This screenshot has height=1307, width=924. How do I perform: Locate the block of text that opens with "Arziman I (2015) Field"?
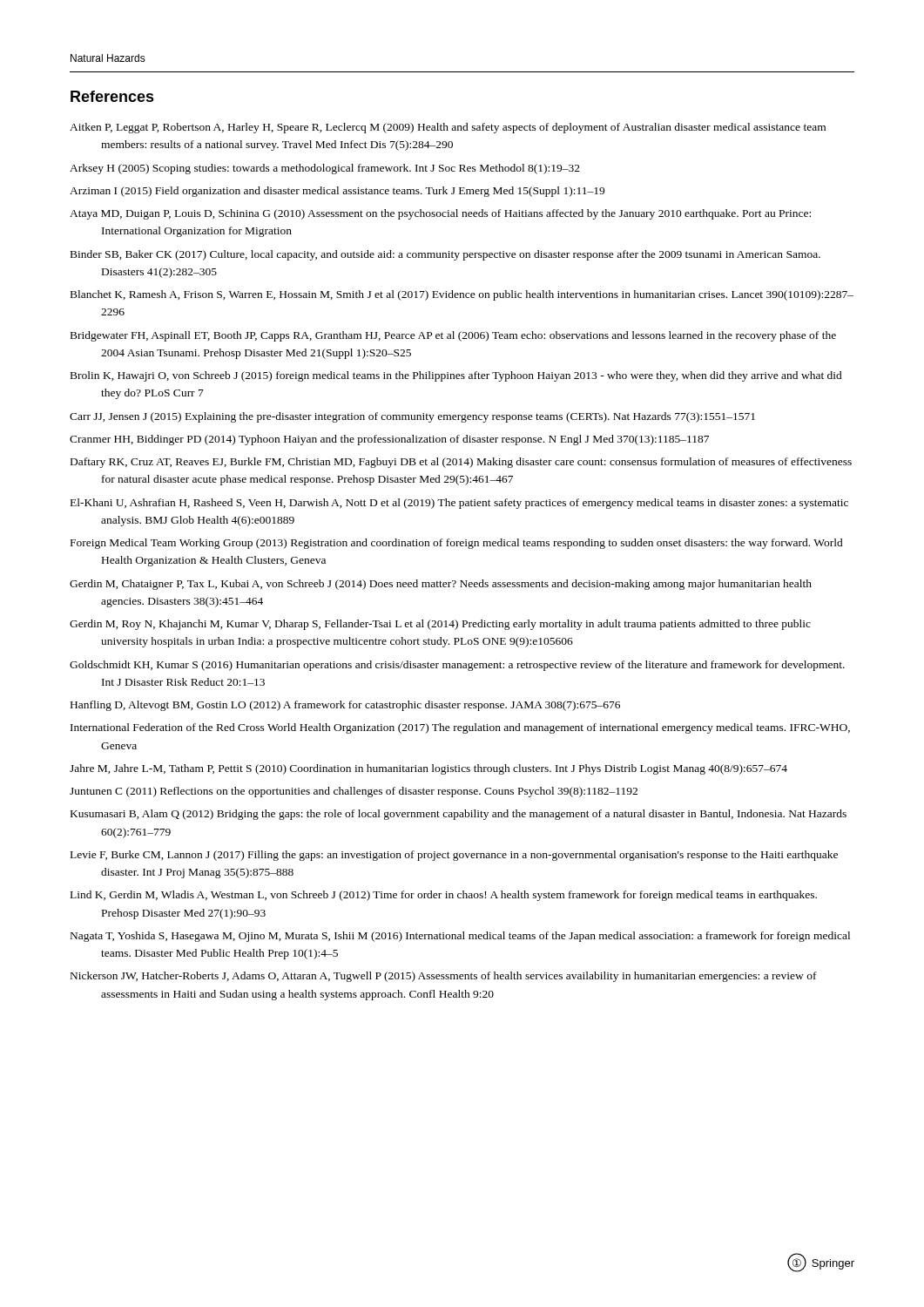click(x=337, y=190)
